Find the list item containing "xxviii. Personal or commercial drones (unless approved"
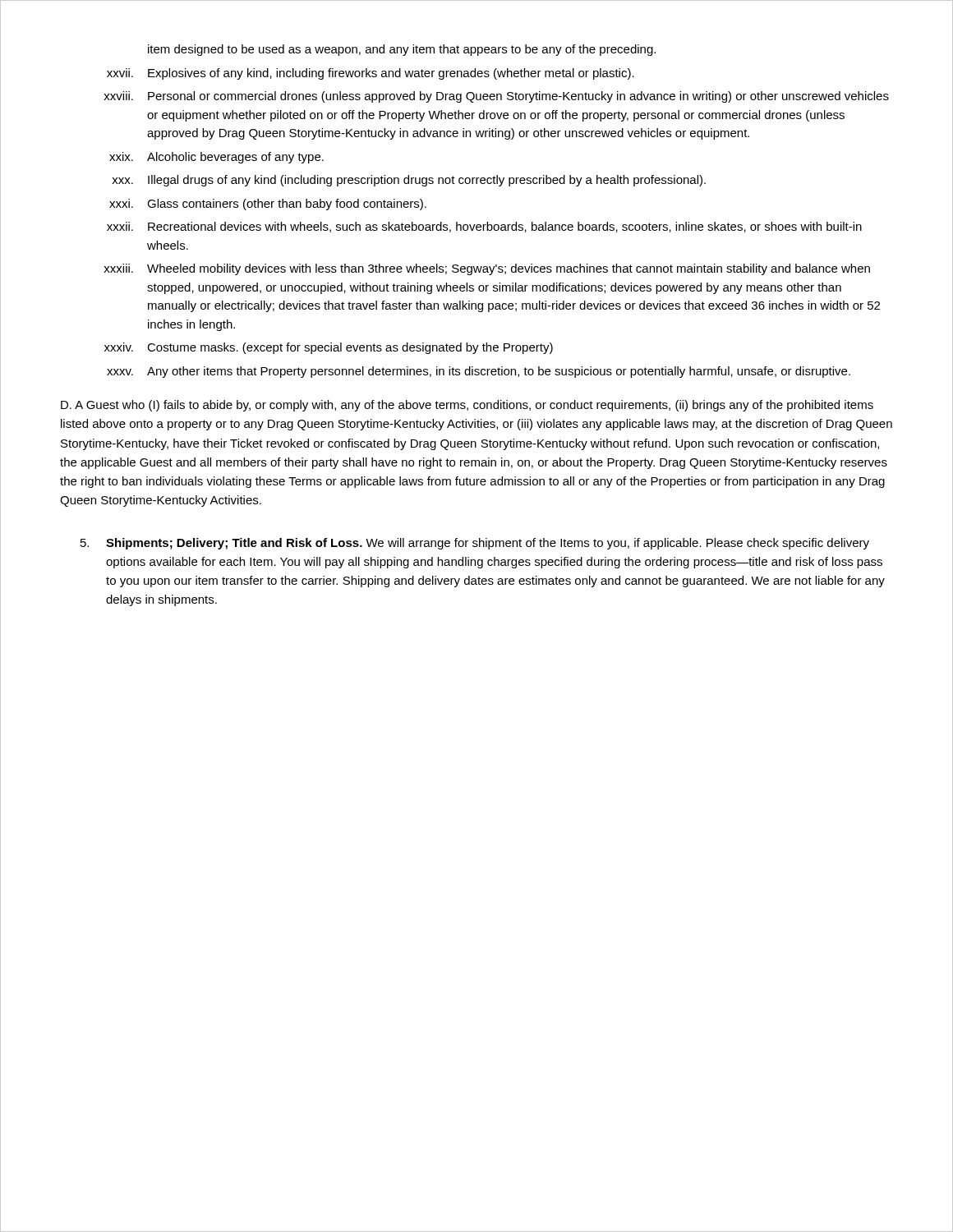The image size is (953, 1232). tap(476, 115)
